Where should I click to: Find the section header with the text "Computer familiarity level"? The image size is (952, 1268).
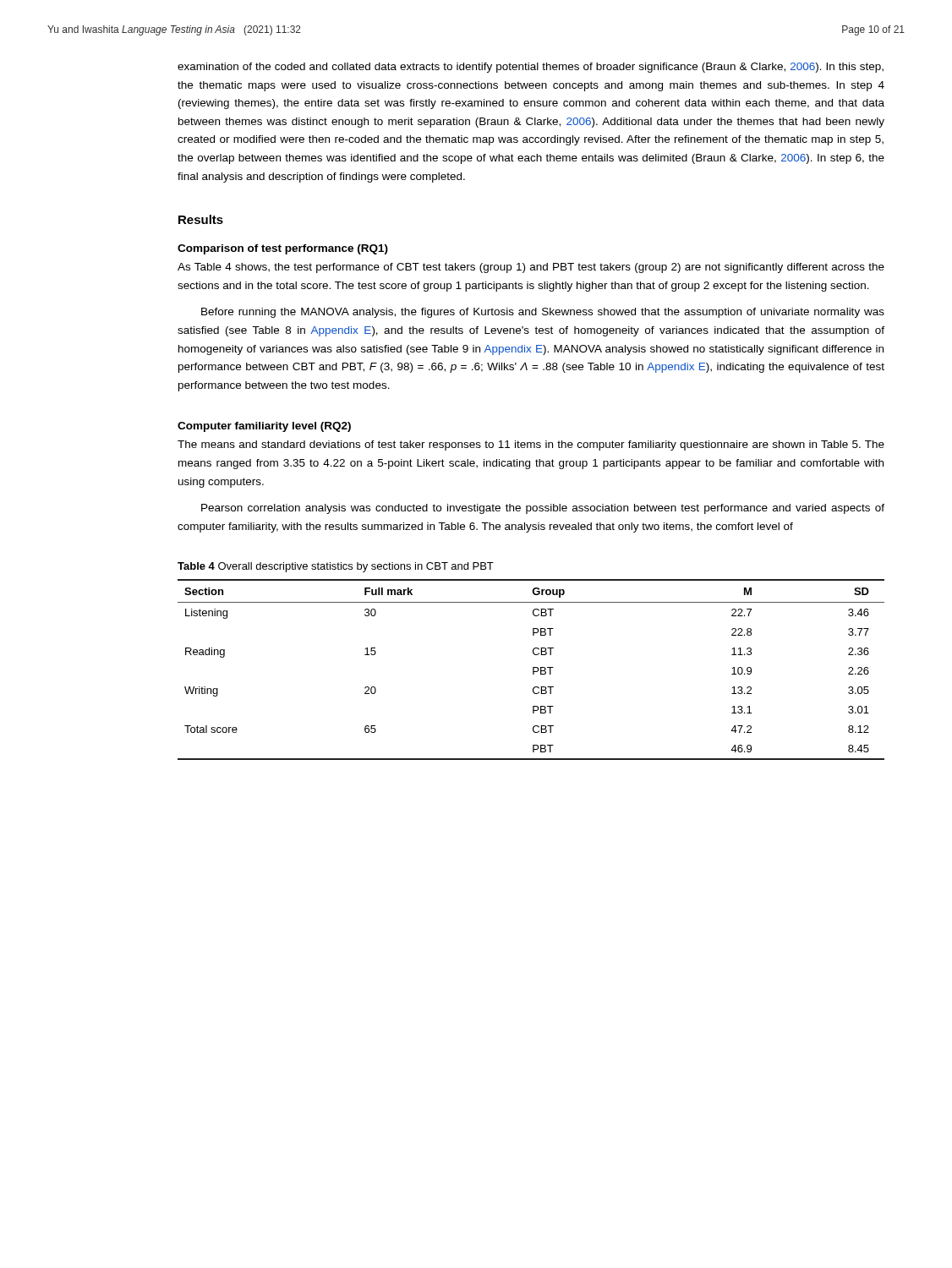click(264, 426)
